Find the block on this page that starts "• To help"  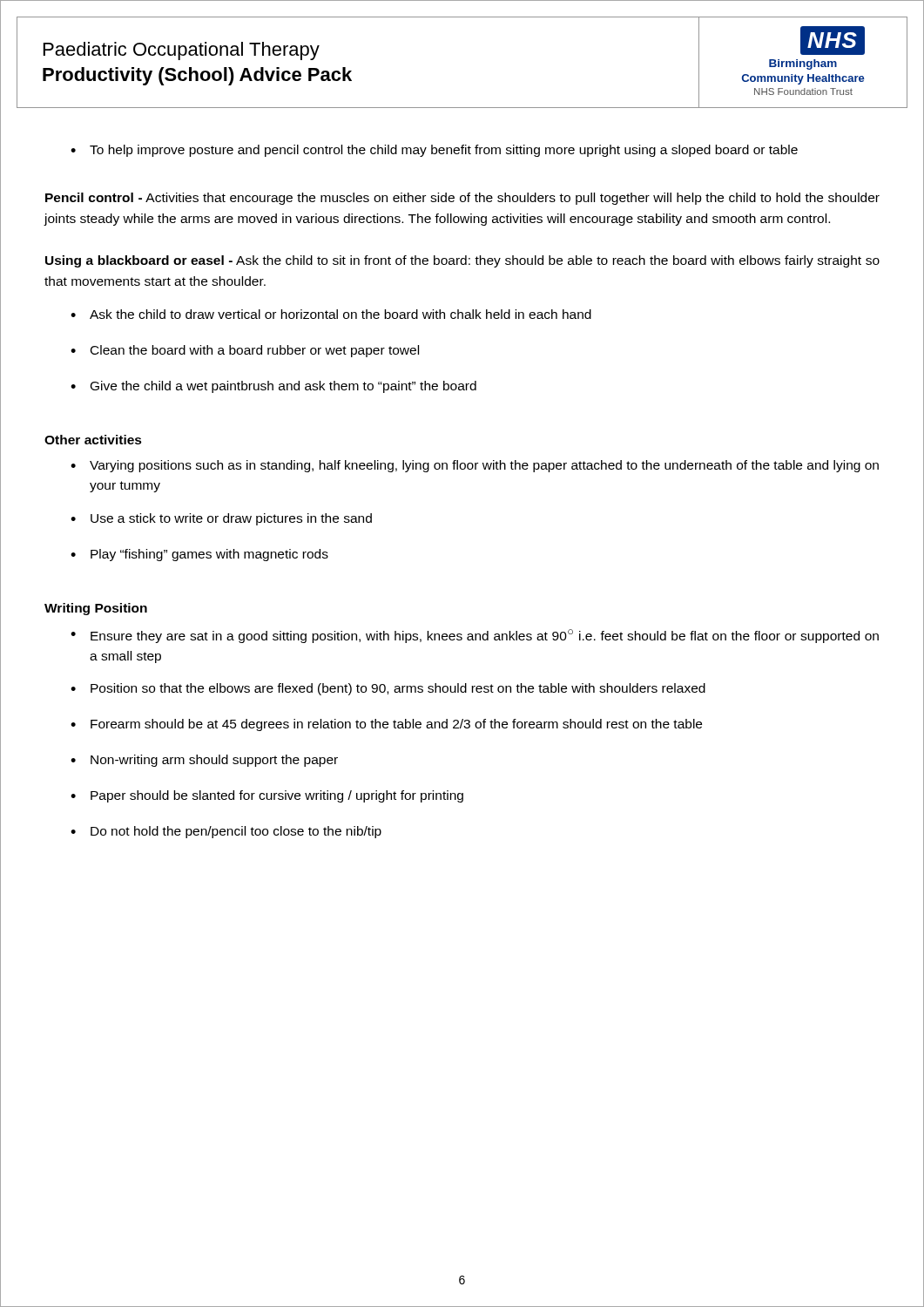(475, 151)
